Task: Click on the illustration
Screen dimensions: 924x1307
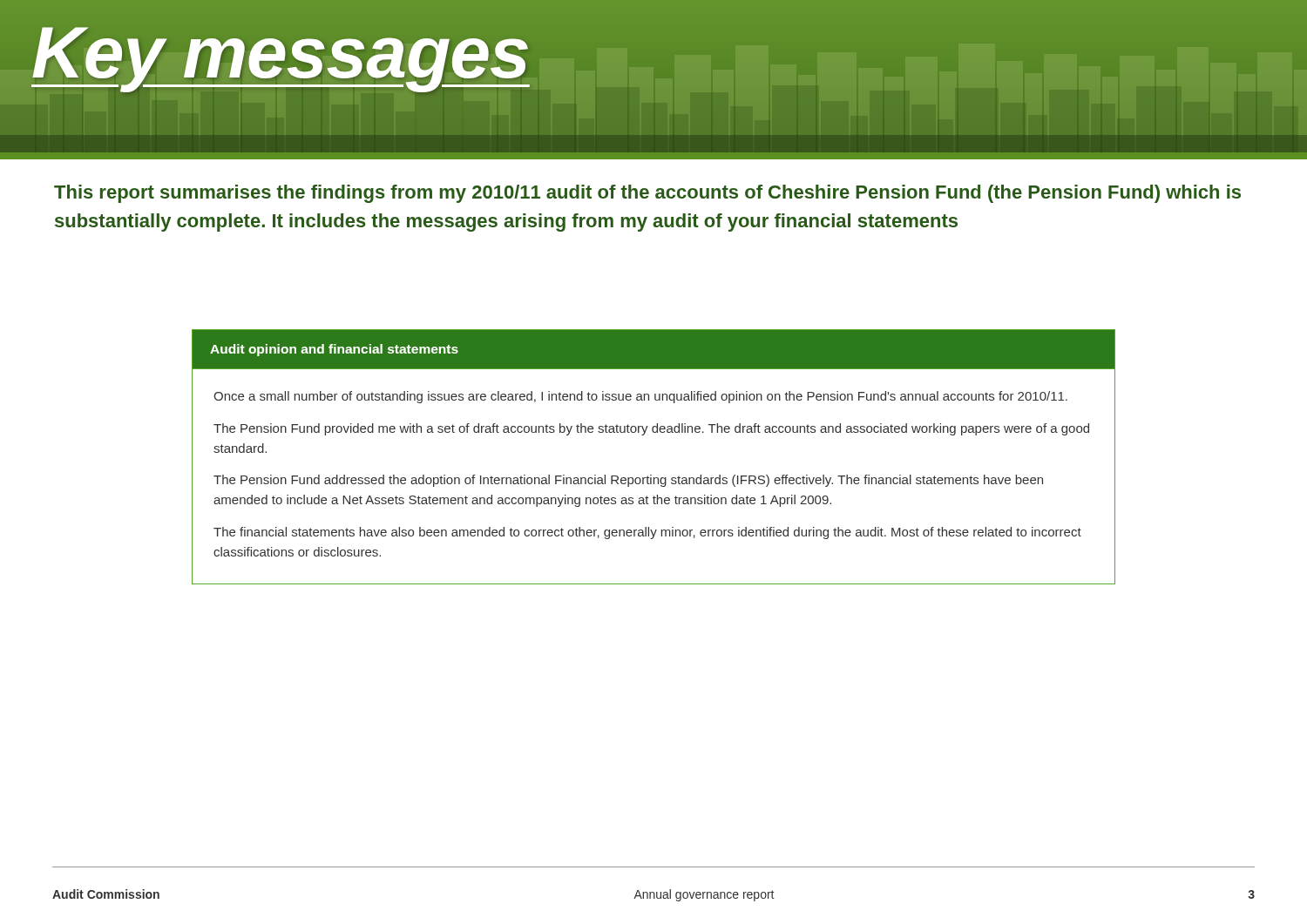Action: tap(654, 80)
